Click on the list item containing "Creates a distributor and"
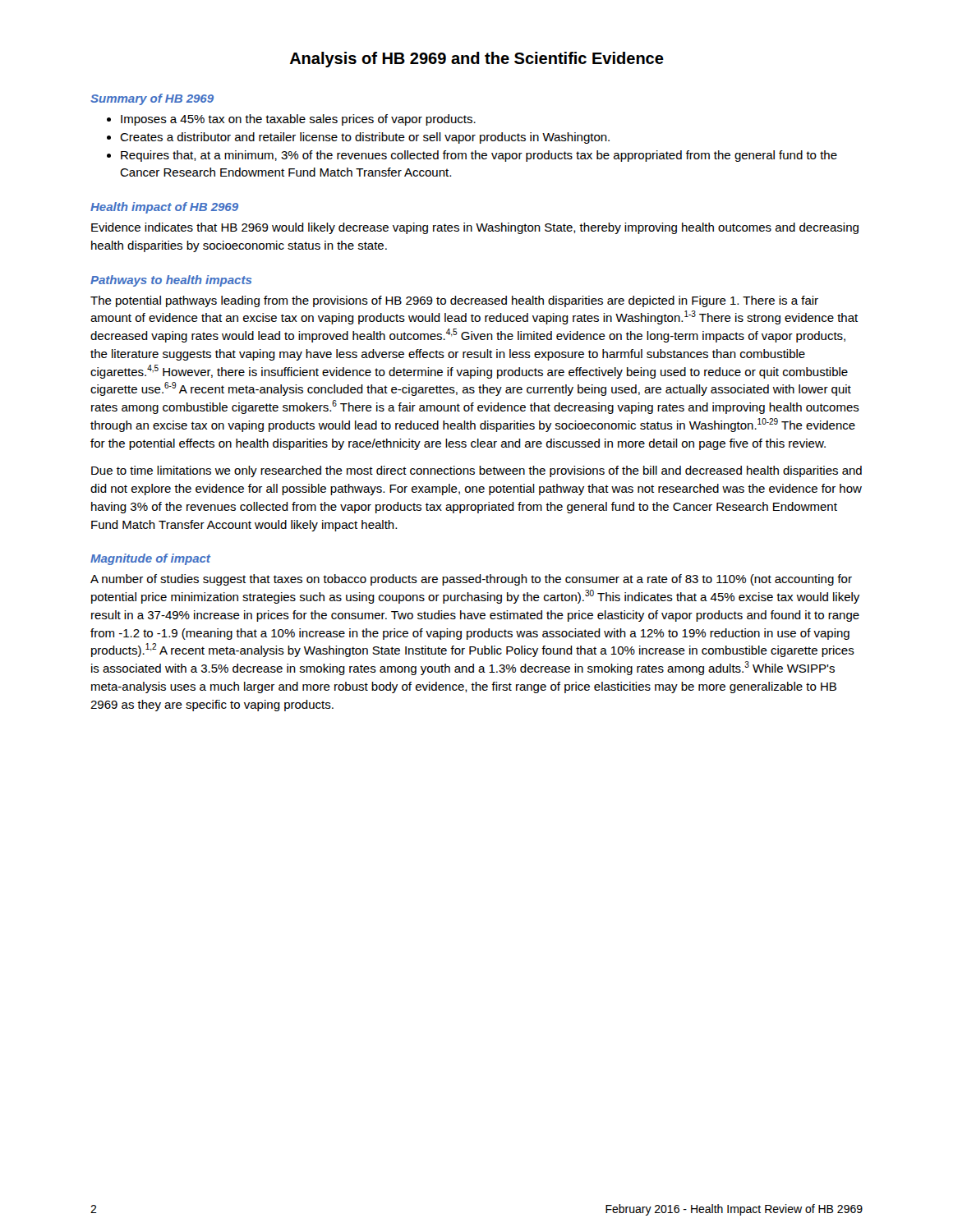953x1232 pixels. (476, 137)
